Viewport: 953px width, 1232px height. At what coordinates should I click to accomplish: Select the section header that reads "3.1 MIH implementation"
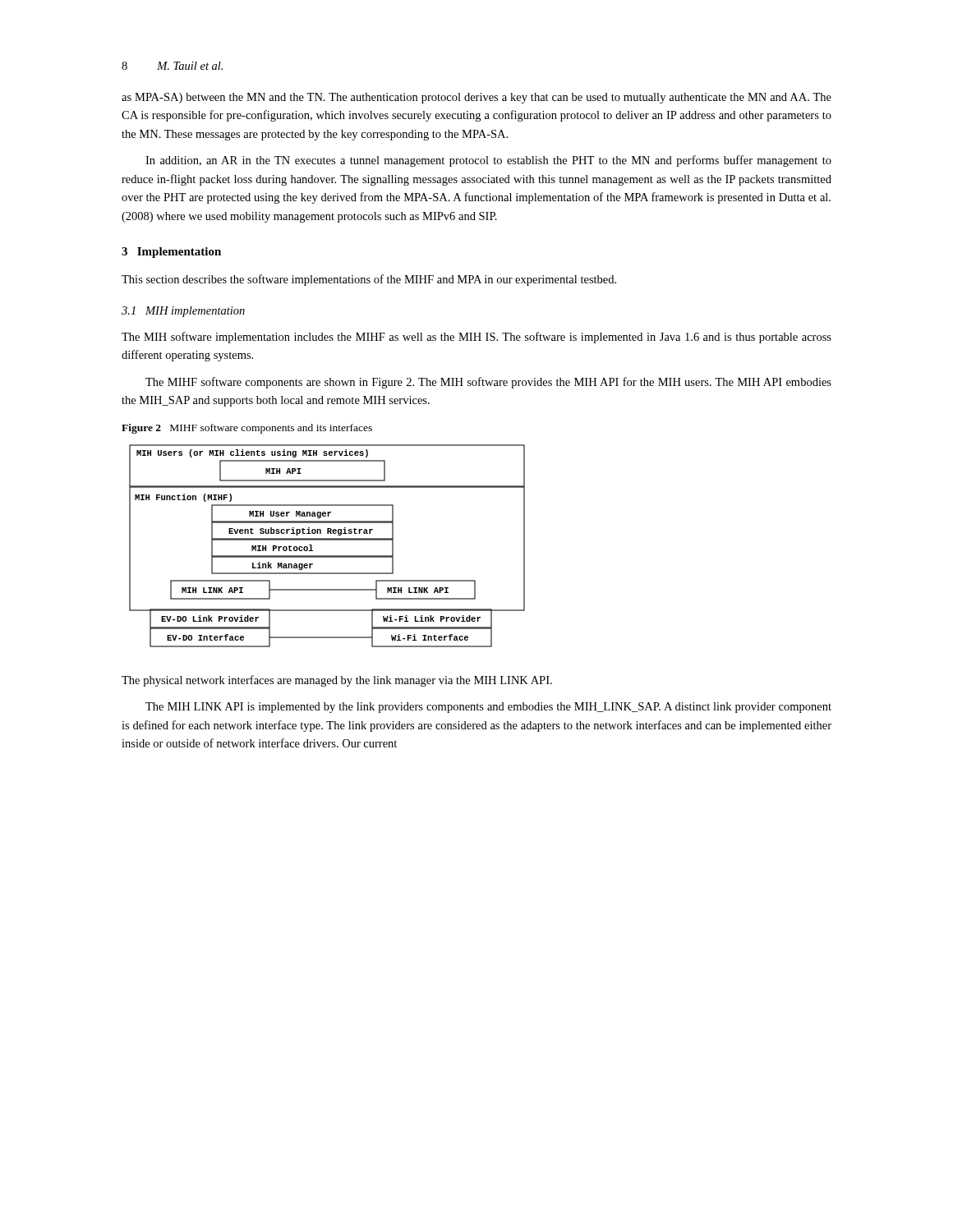[x=183, y=310]
